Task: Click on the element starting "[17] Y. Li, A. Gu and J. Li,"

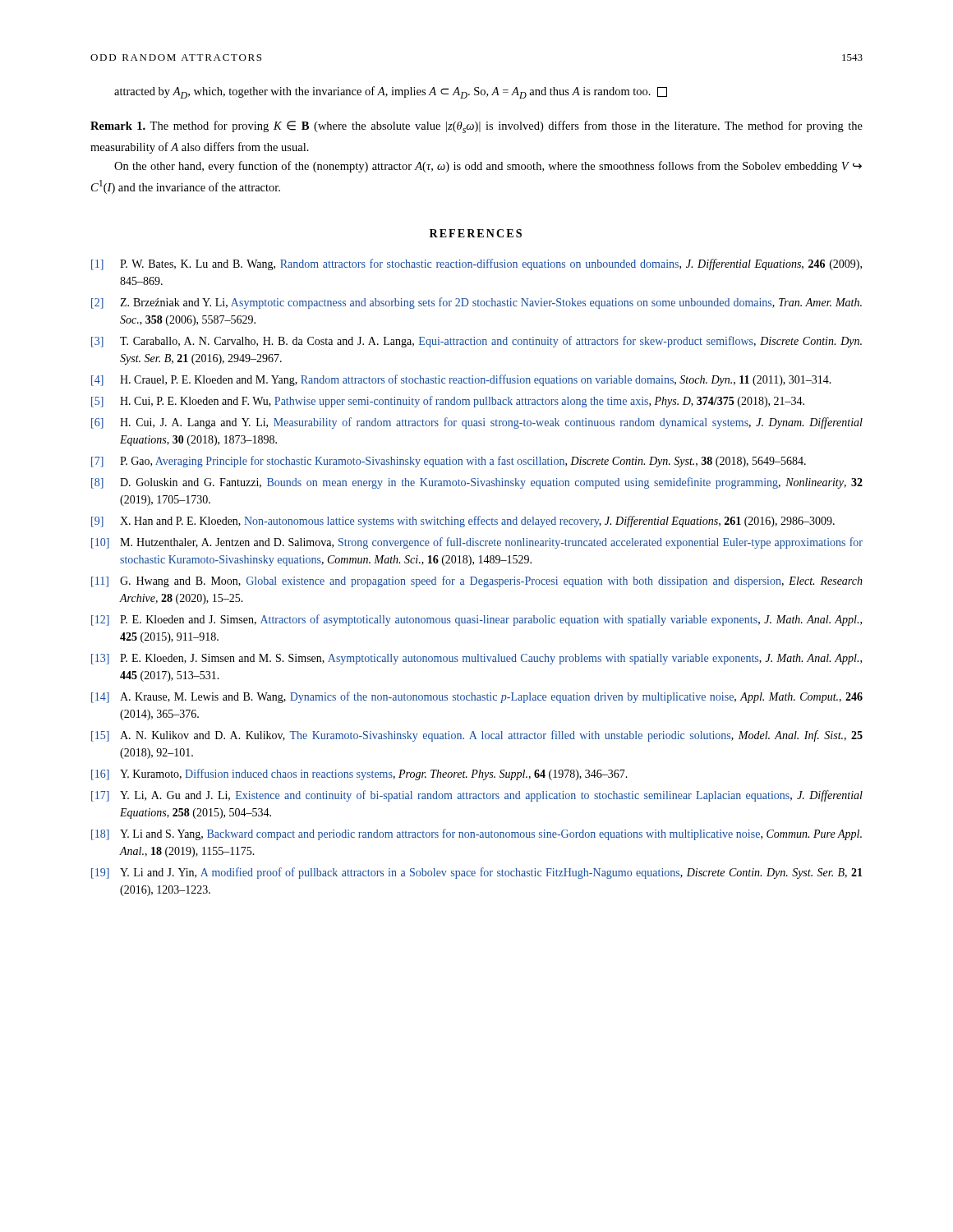Action: 476,804
